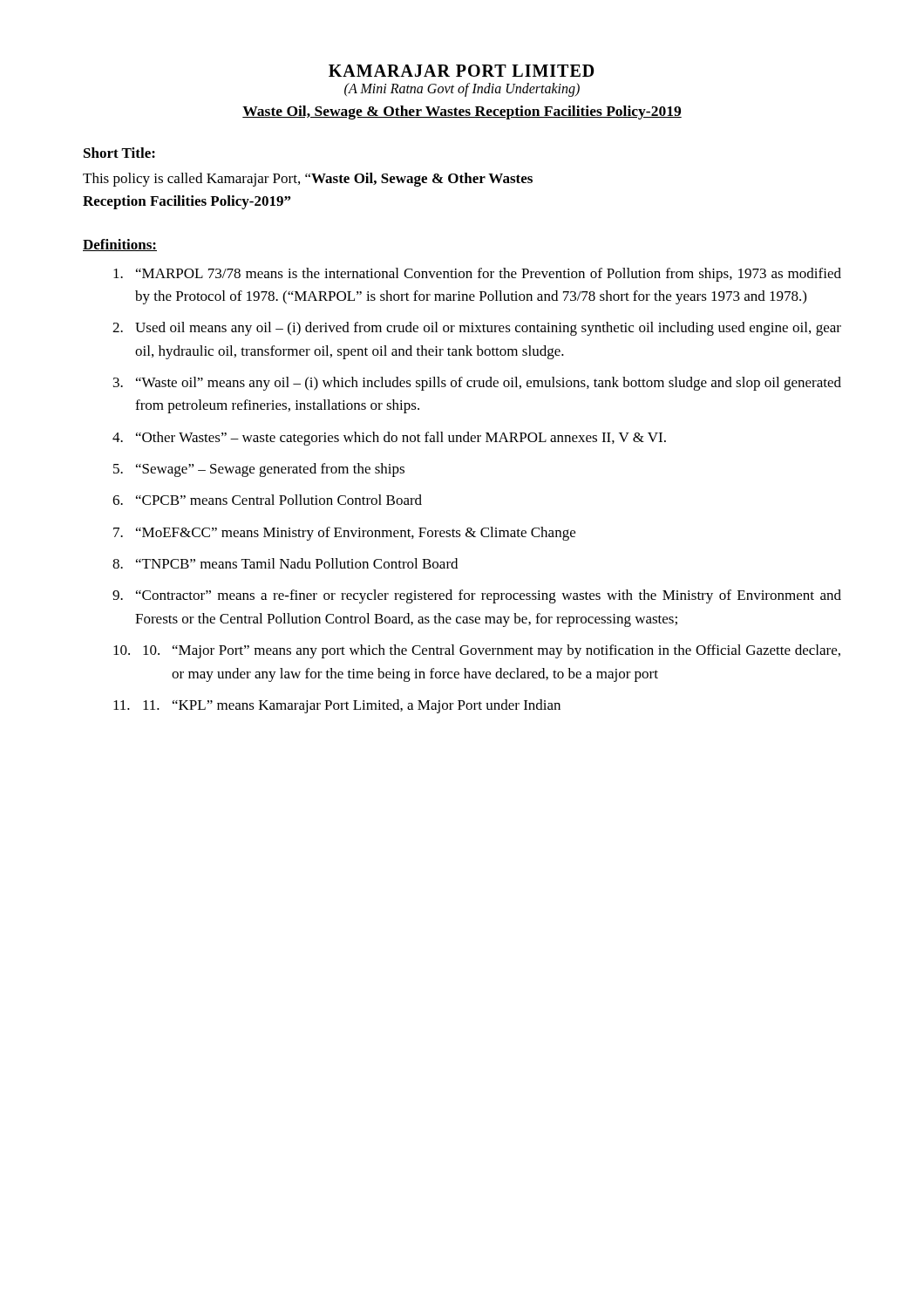Viewport: 924px width, 1308px height.
Task: Find the list item that reads "“CPCB” means Central Pollution Control Board"
Action: [279, 501]
